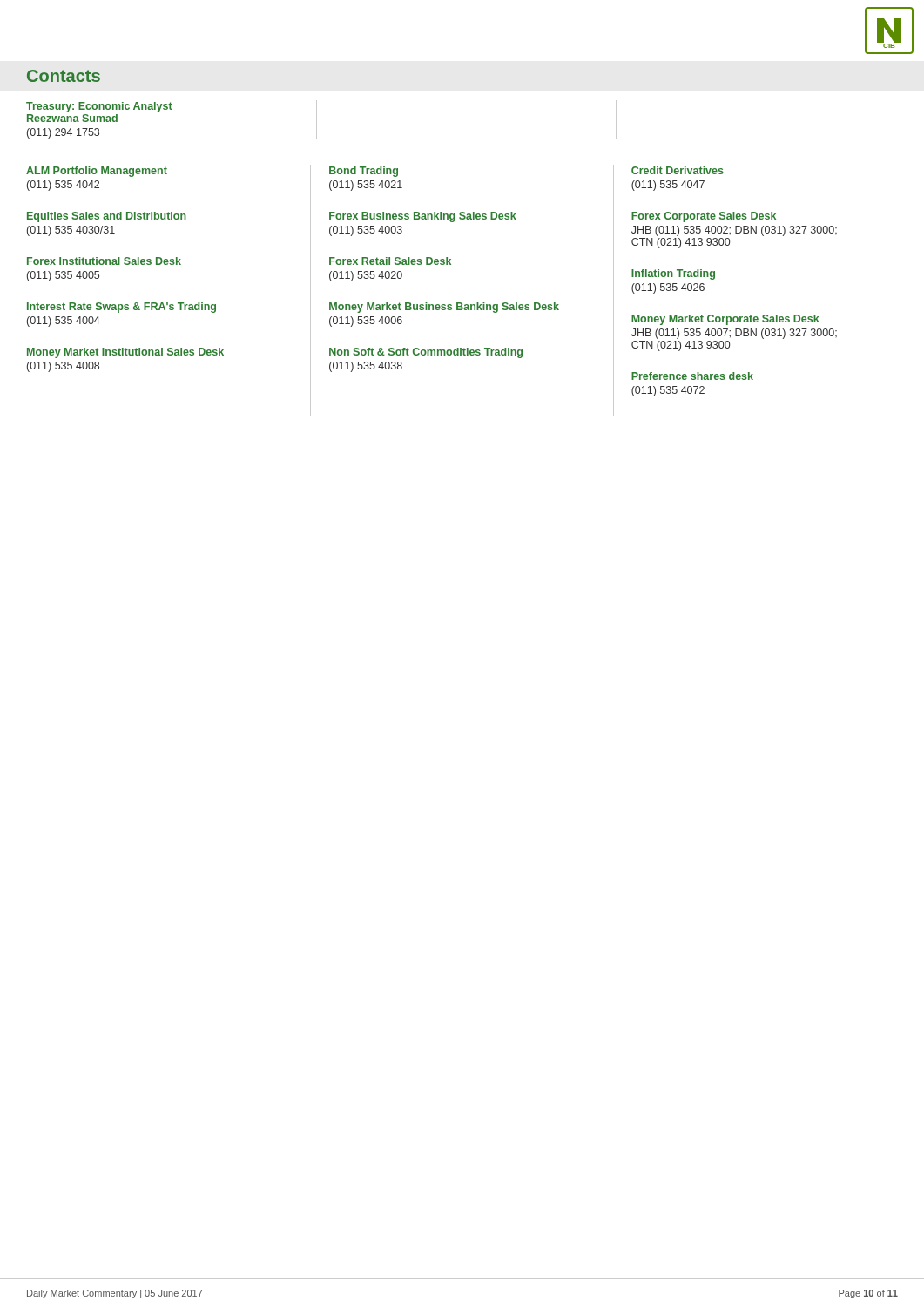Find the logo
Viewport: 924px width, 1307px height.
click(889, 31)
